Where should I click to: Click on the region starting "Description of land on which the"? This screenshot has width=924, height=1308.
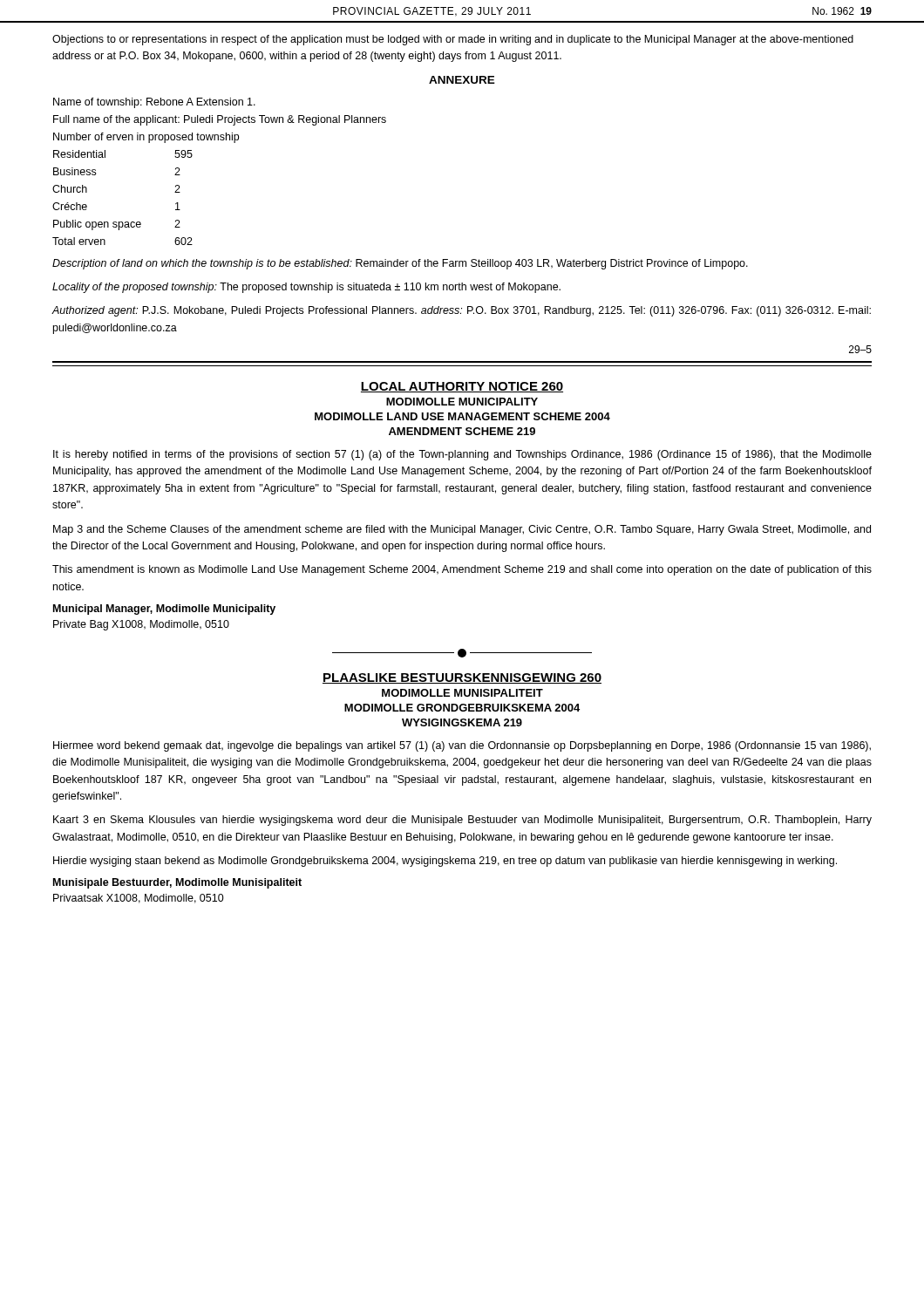pyautogui.click(x=400, y=263)
